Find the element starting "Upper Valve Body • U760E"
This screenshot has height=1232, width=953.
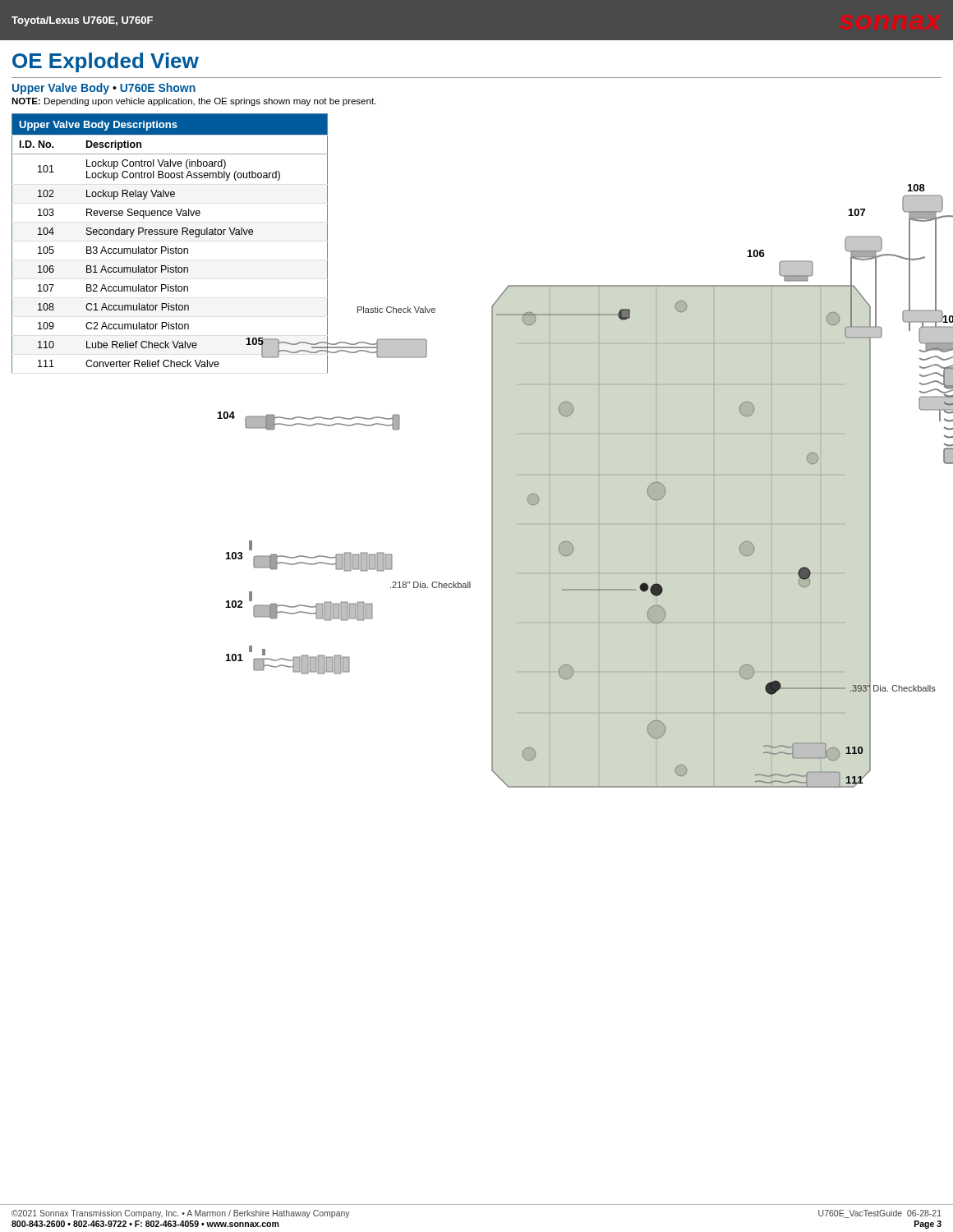(x=104, y=88)
